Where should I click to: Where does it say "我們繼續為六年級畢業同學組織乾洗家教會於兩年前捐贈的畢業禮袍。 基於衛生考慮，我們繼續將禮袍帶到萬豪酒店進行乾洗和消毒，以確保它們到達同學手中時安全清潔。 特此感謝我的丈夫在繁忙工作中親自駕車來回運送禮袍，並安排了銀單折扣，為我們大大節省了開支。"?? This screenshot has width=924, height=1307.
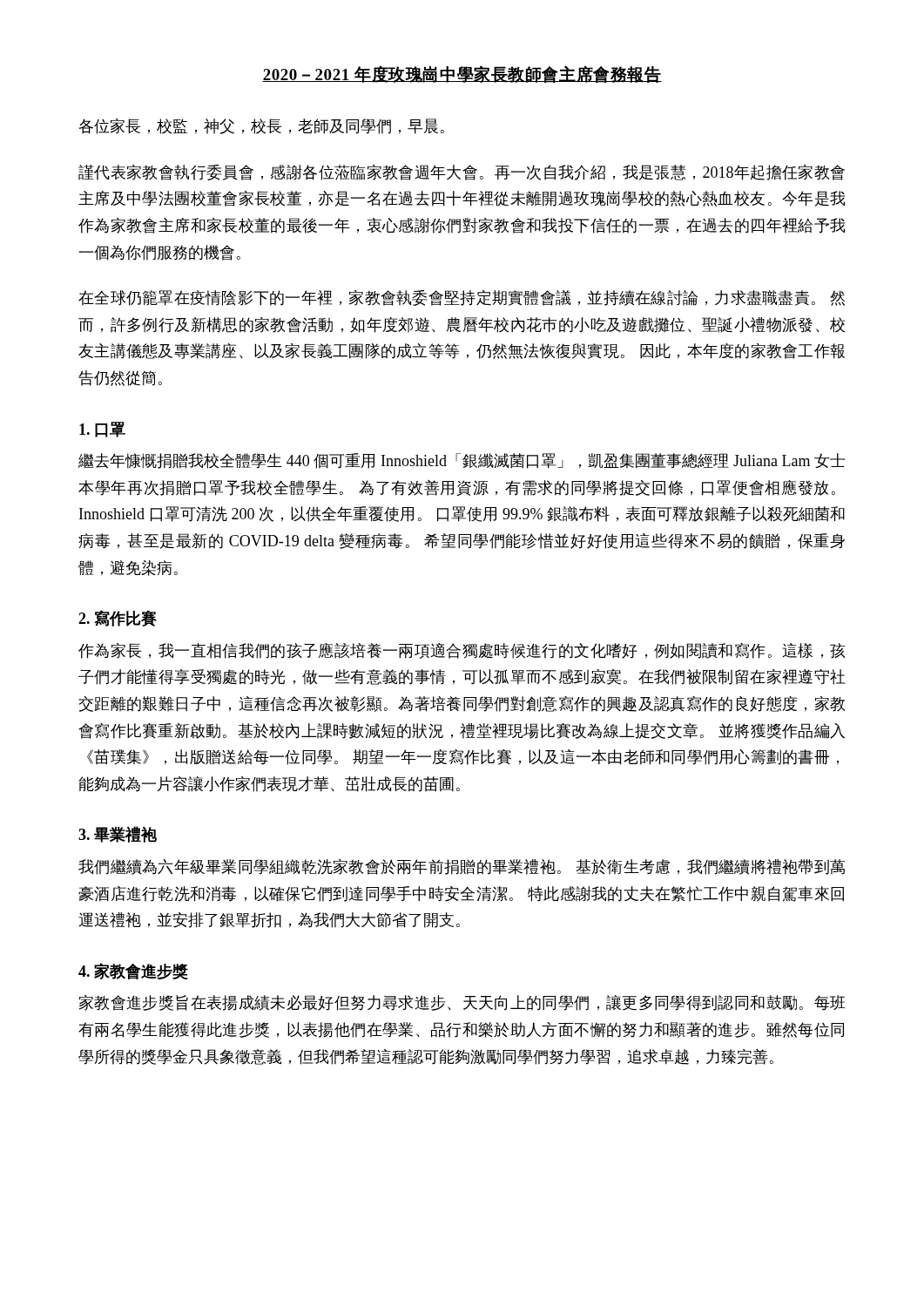[462, 894]
